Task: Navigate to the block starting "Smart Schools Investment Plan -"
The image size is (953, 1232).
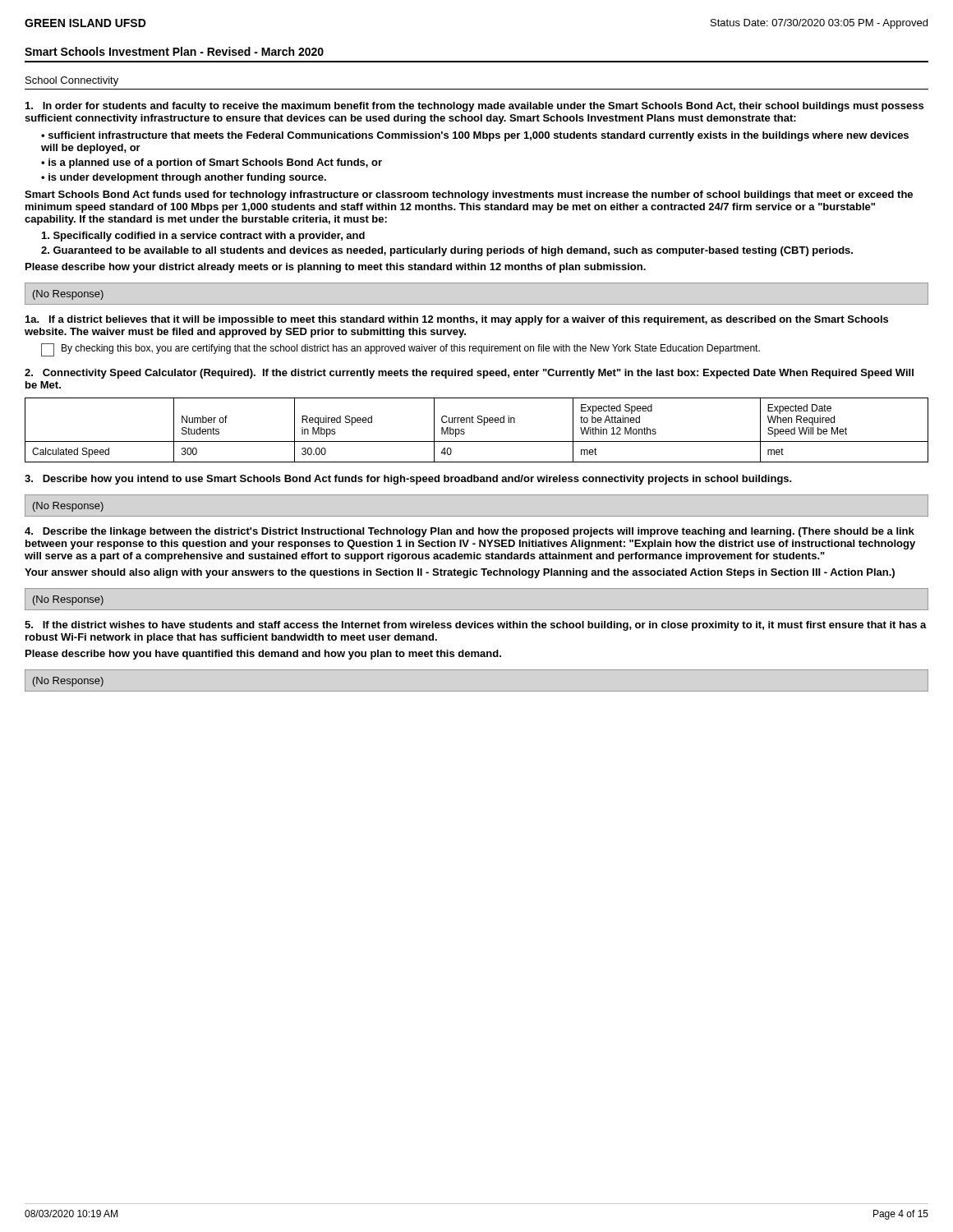Action: [x=174, y=52]
